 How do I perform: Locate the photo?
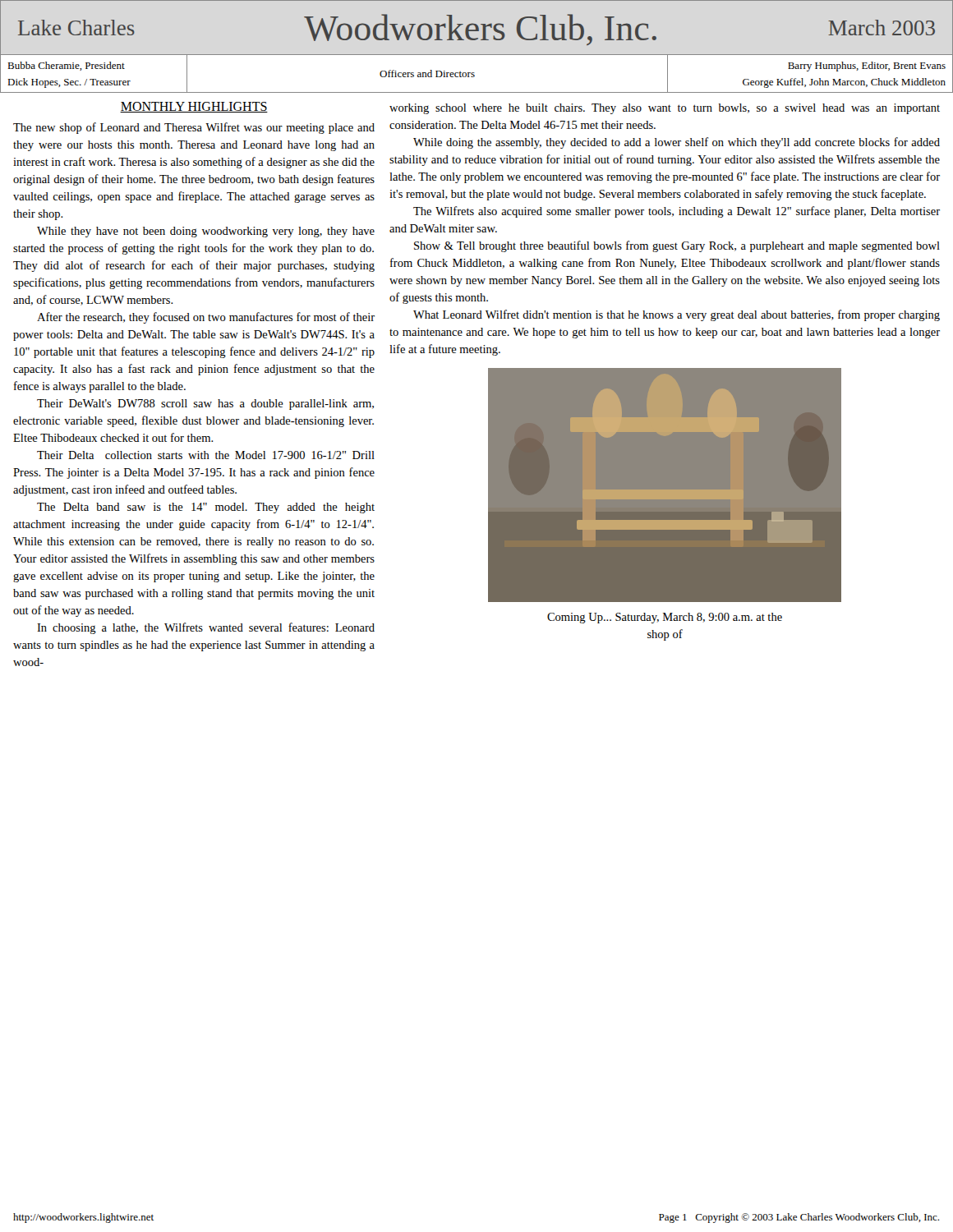[665, 485]
